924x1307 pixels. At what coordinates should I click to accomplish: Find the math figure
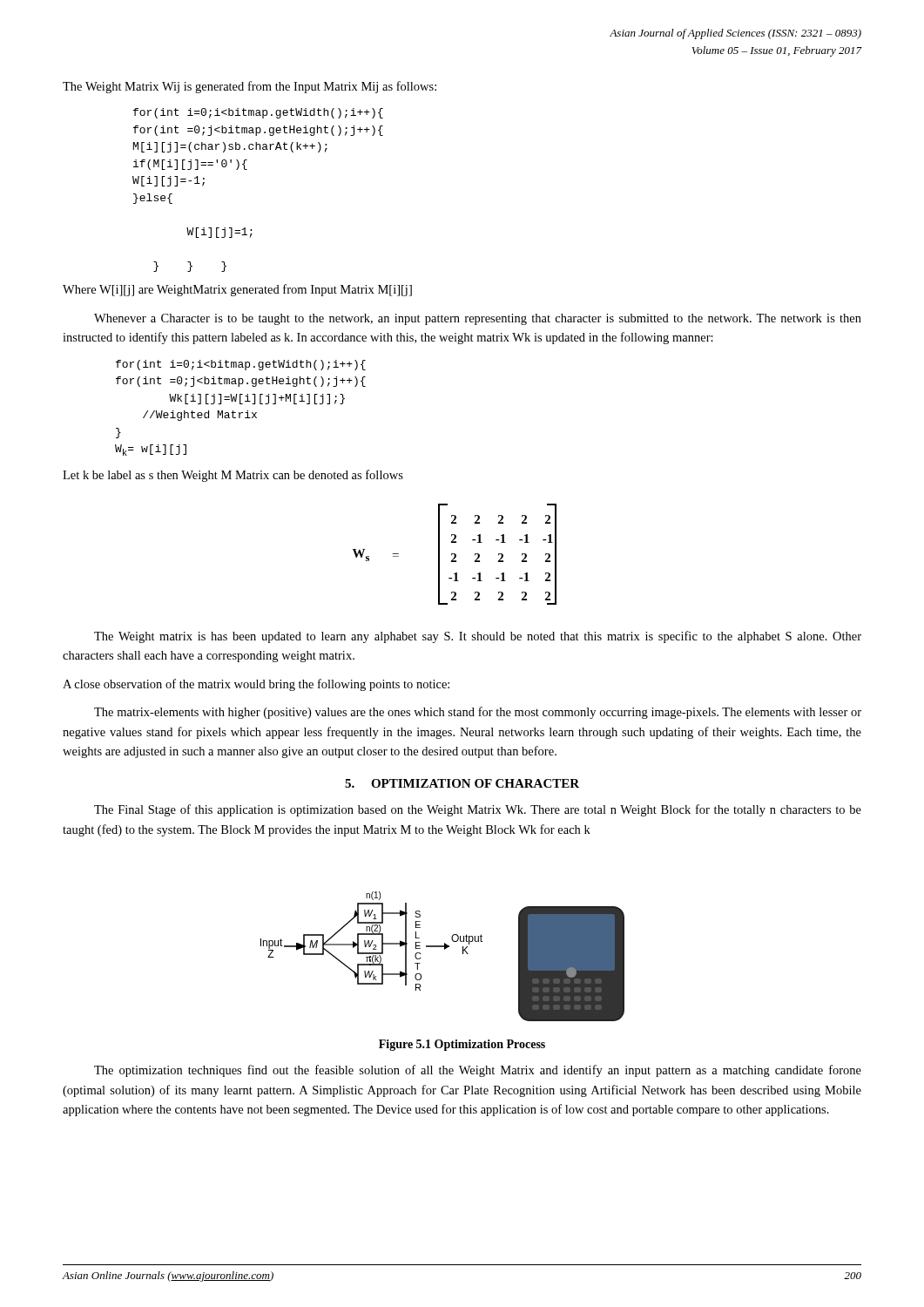coord(462,556)
